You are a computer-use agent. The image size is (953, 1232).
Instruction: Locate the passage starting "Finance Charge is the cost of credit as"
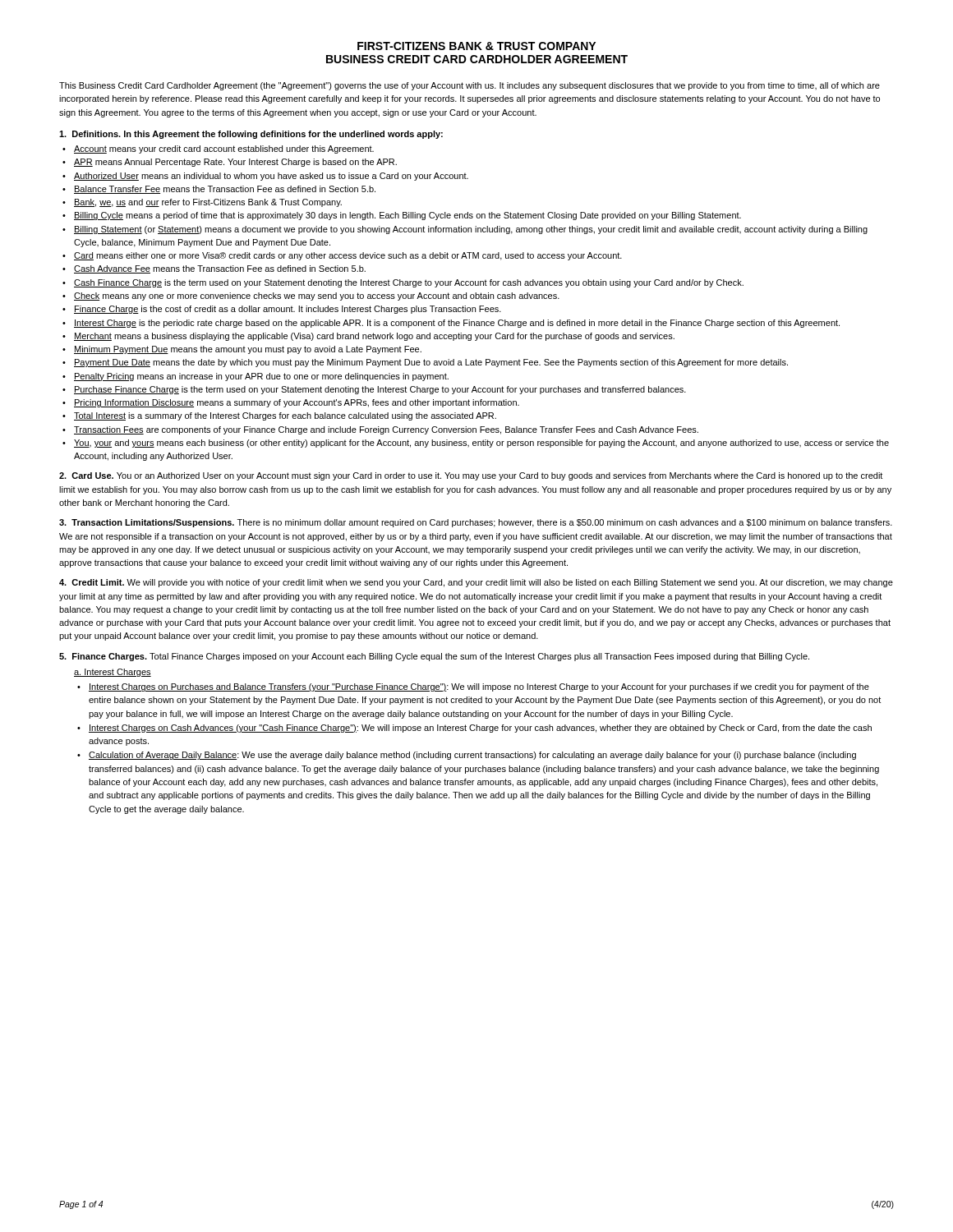point(288,309)
